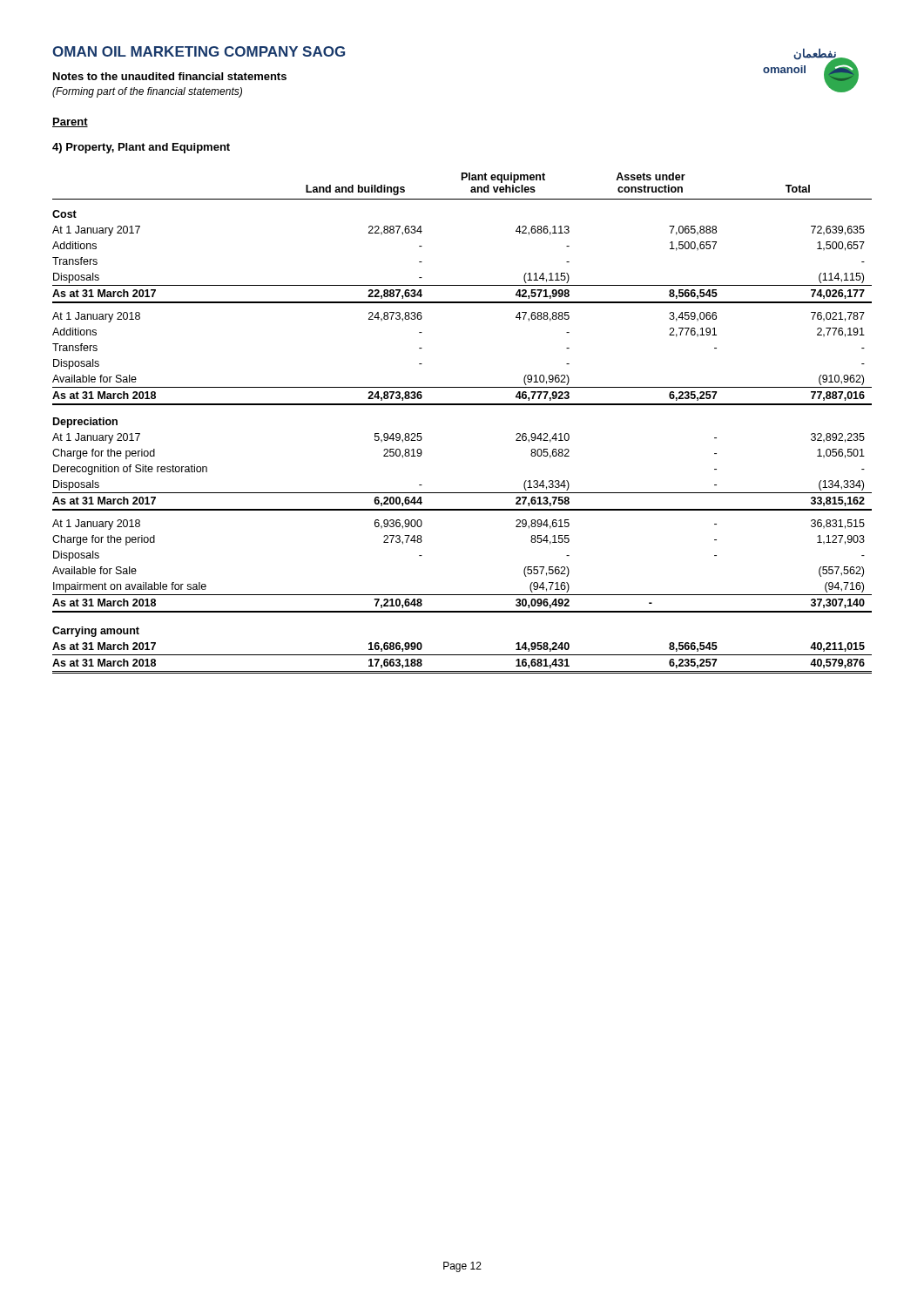The width and height of the screenshot is (924, 1307).
Task: Locate the block of text that opens with "(Forming part of the"
Action: [148, 91]
